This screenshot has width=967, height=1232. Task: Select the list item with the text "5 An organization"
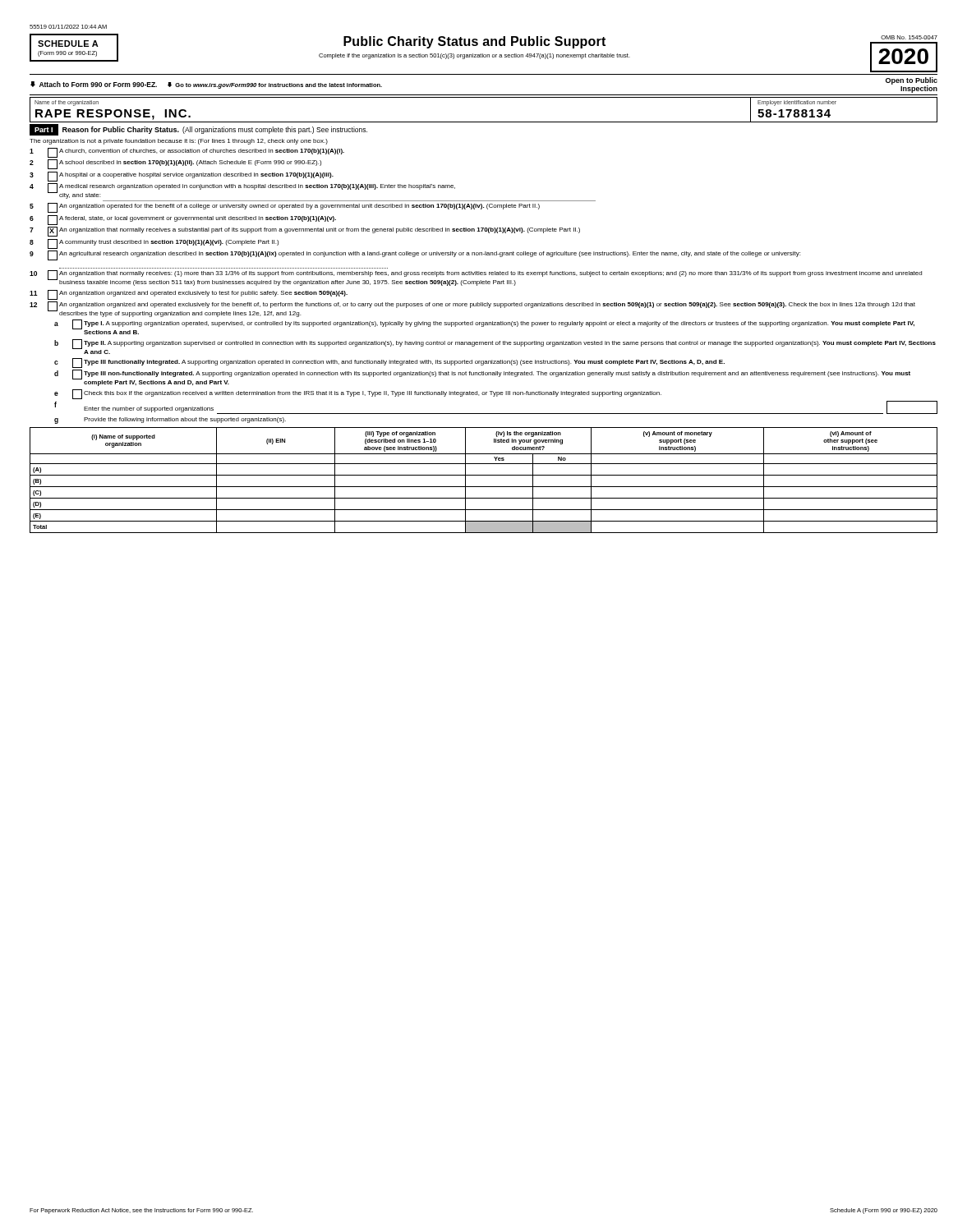(484, 208)
